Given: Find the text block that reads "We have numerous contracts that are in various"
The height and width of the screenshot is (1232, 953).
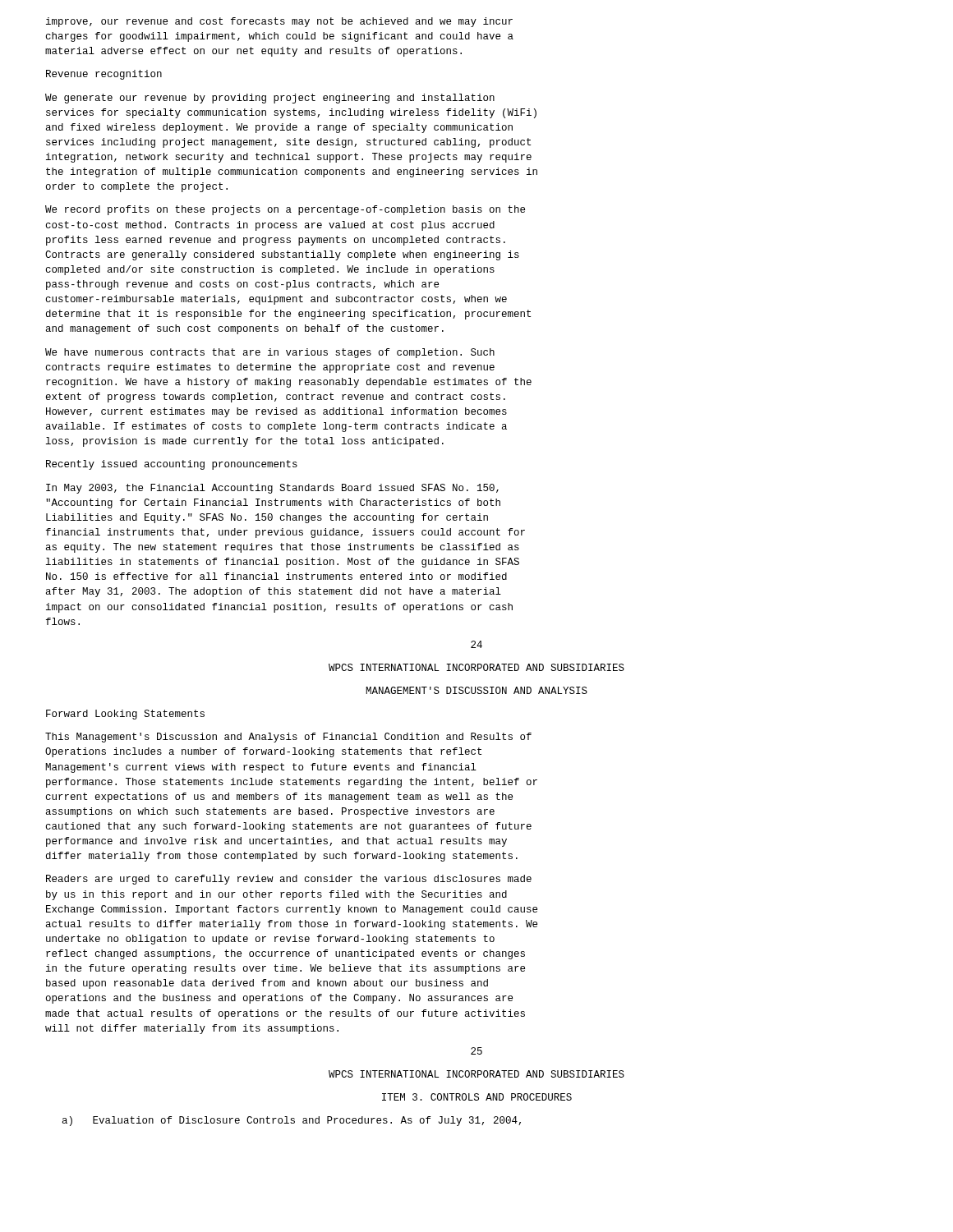Looking at the screenshot, I should (x=476, y=397).
